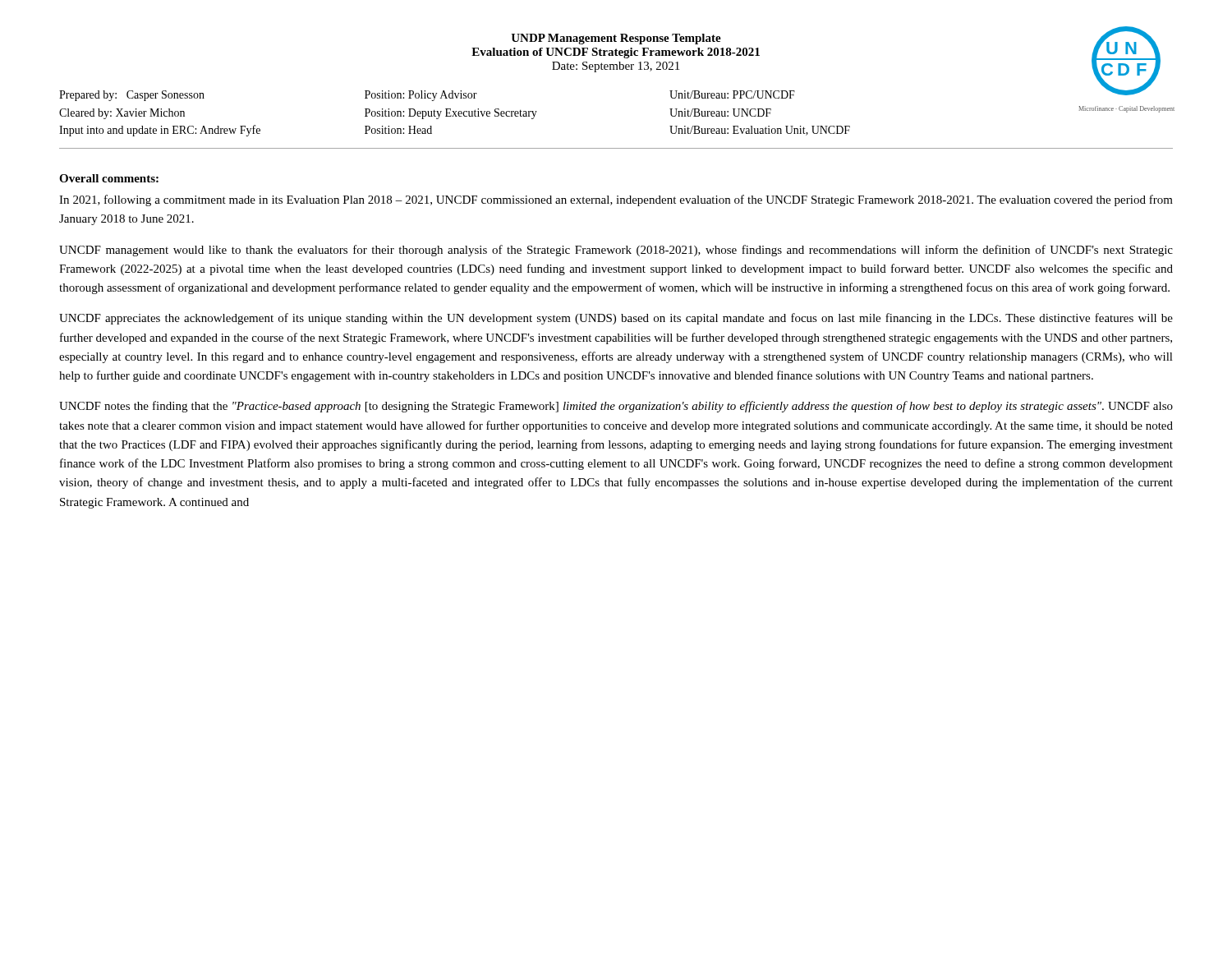Find a logo
Image resolution: width=1232 pixels, height=953 pixels.
(1126, 69)
